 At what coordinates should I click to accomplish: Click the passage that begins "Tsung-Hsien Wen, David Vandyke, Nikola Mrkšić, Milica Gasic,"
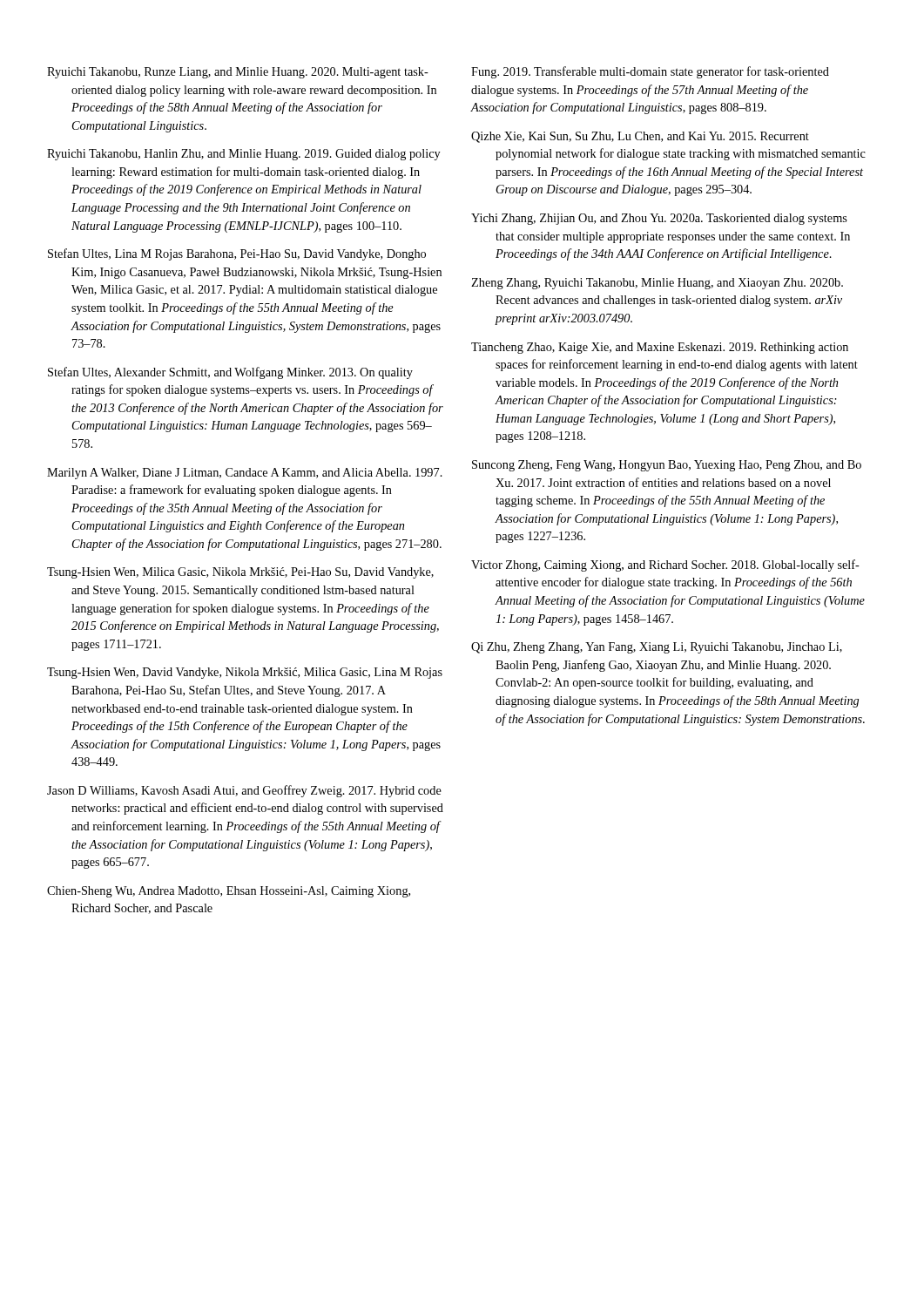pyautogui.click(x=245, y=717)
